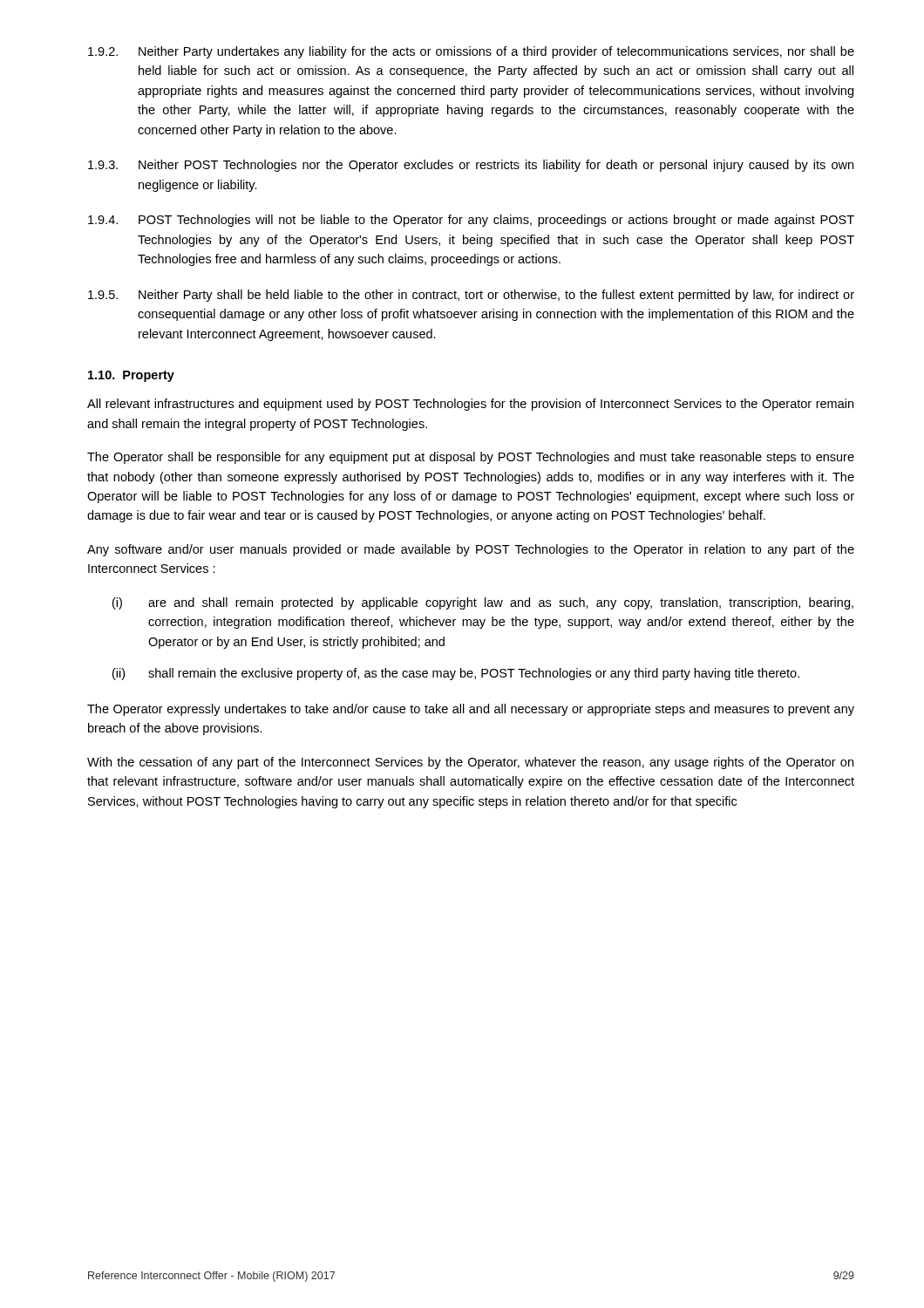
Task: Locate the block of text that opens with "All relevant infrastructures and equipment"
Action: [471, 414]
